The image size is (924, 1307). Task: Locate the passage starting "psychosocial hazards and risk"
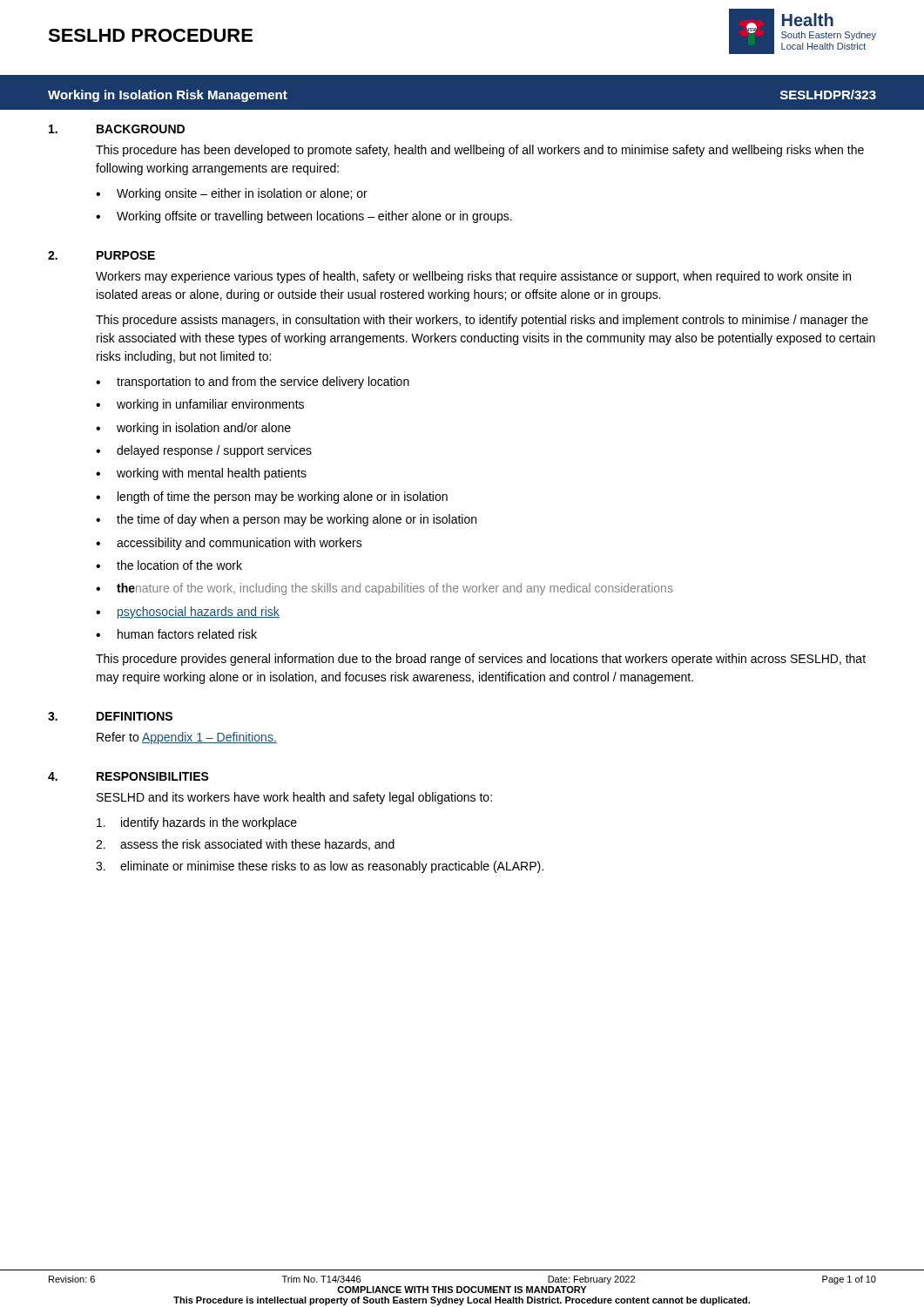[x=198, y=612]
